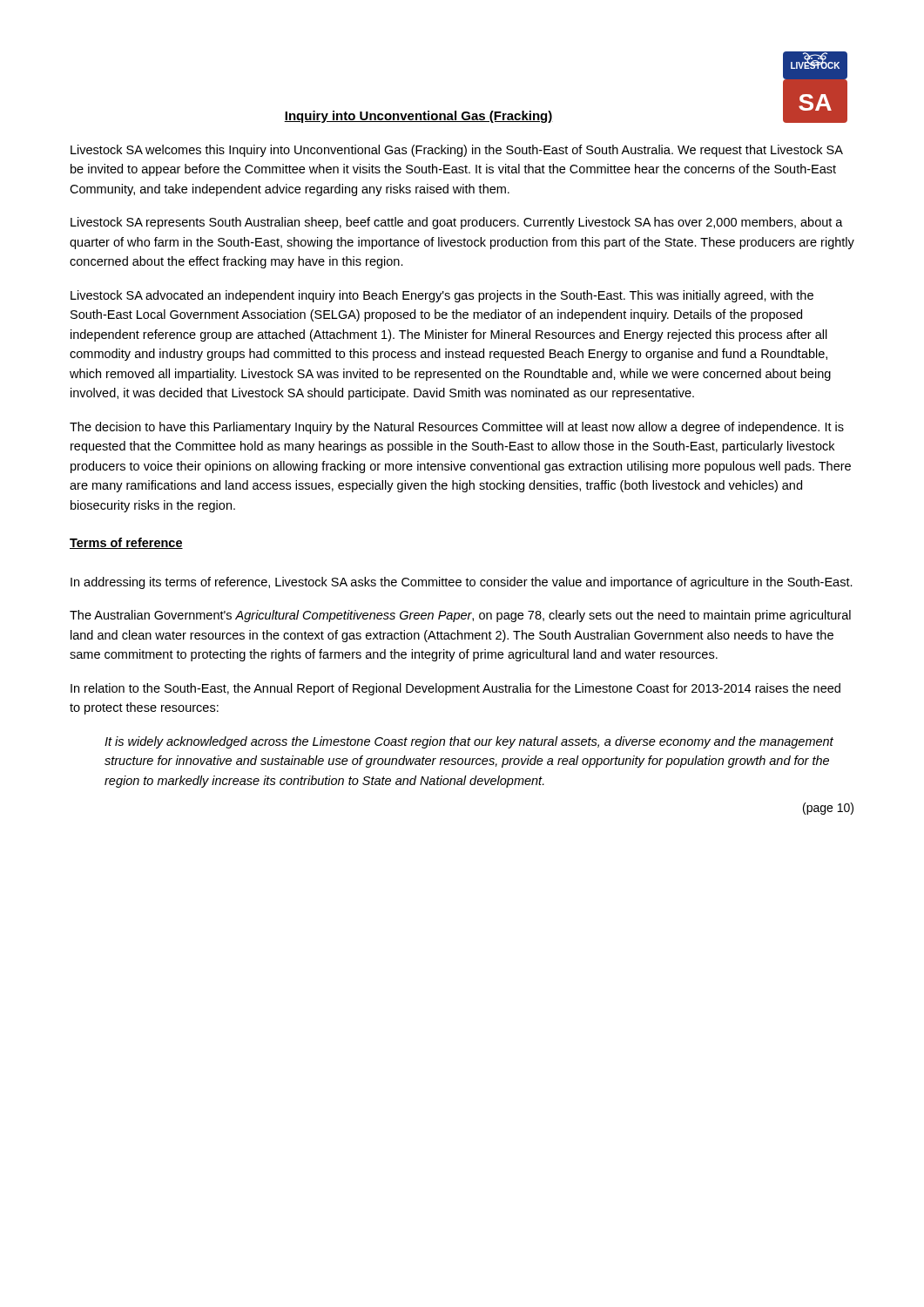This screenshot has width=924, height=1307.
Task: Locate the text block that says "The Australian Government's Agricultural Competitiveness Green Paper,"
Action: (460, 635)
